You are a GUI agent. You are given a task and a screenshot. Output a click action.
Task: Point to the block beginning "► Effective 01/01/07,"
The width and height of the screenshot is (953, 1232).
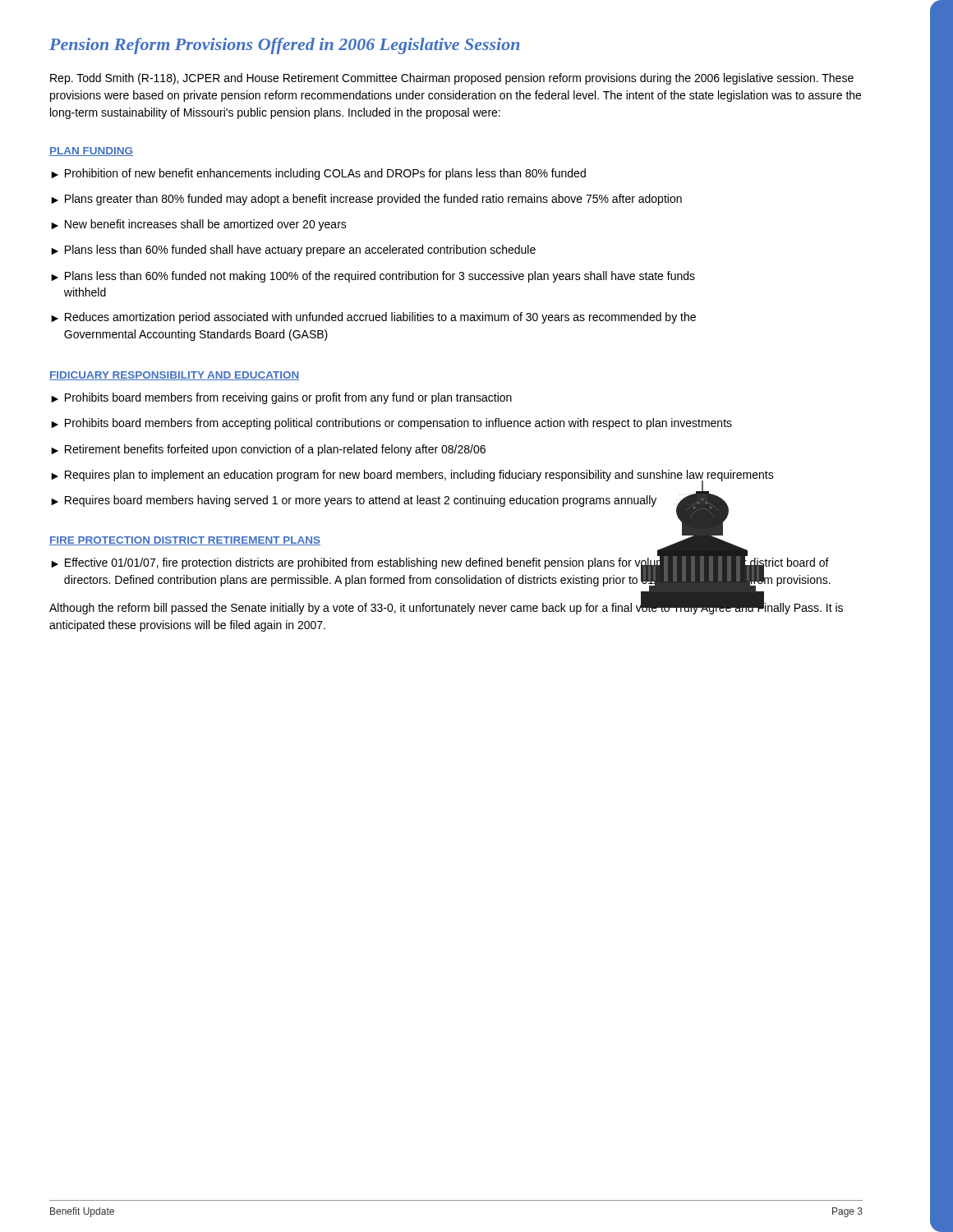pos(456,571)
